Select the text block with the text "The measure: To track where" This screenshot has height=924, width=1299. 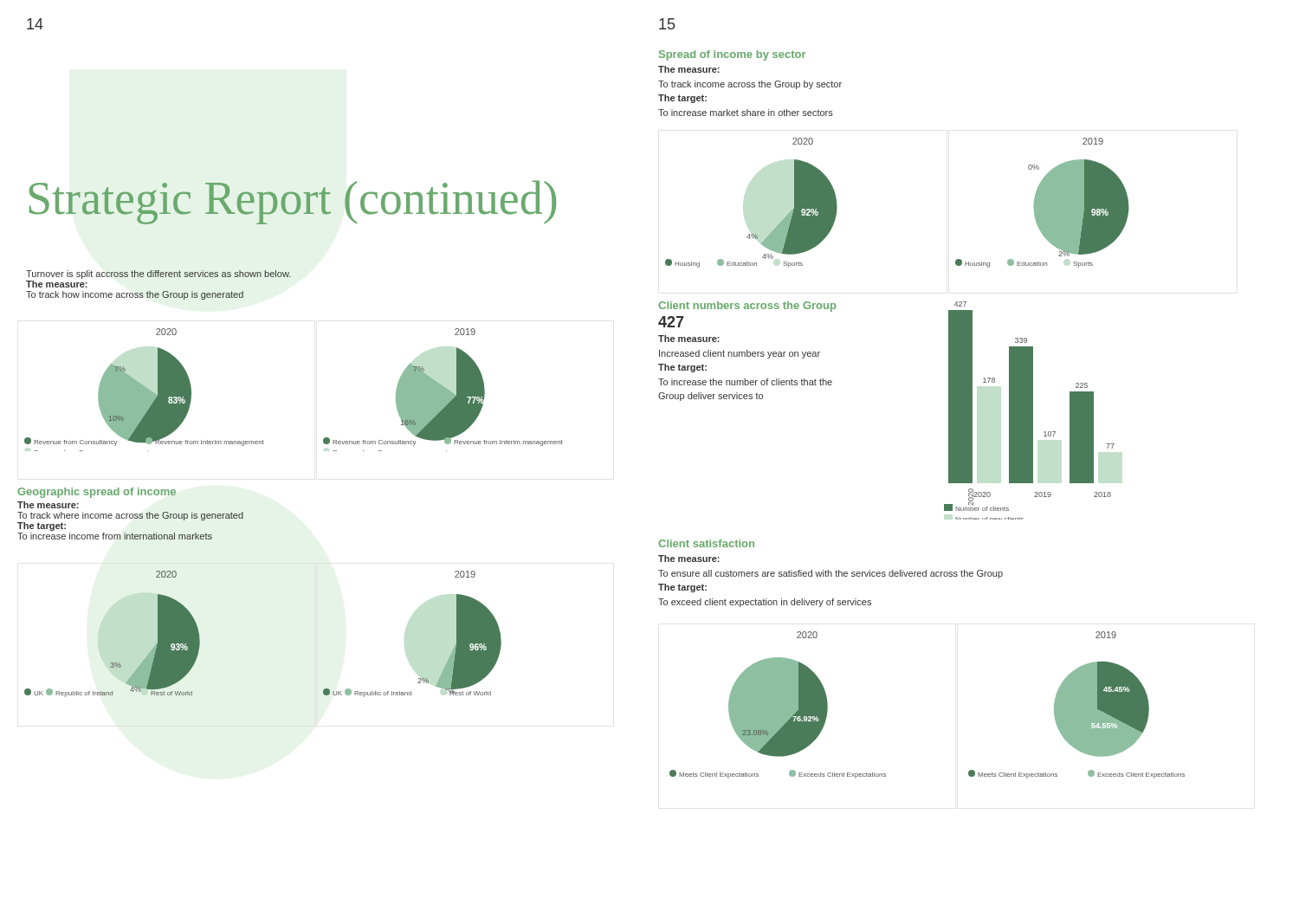click(x=130, y=520)
